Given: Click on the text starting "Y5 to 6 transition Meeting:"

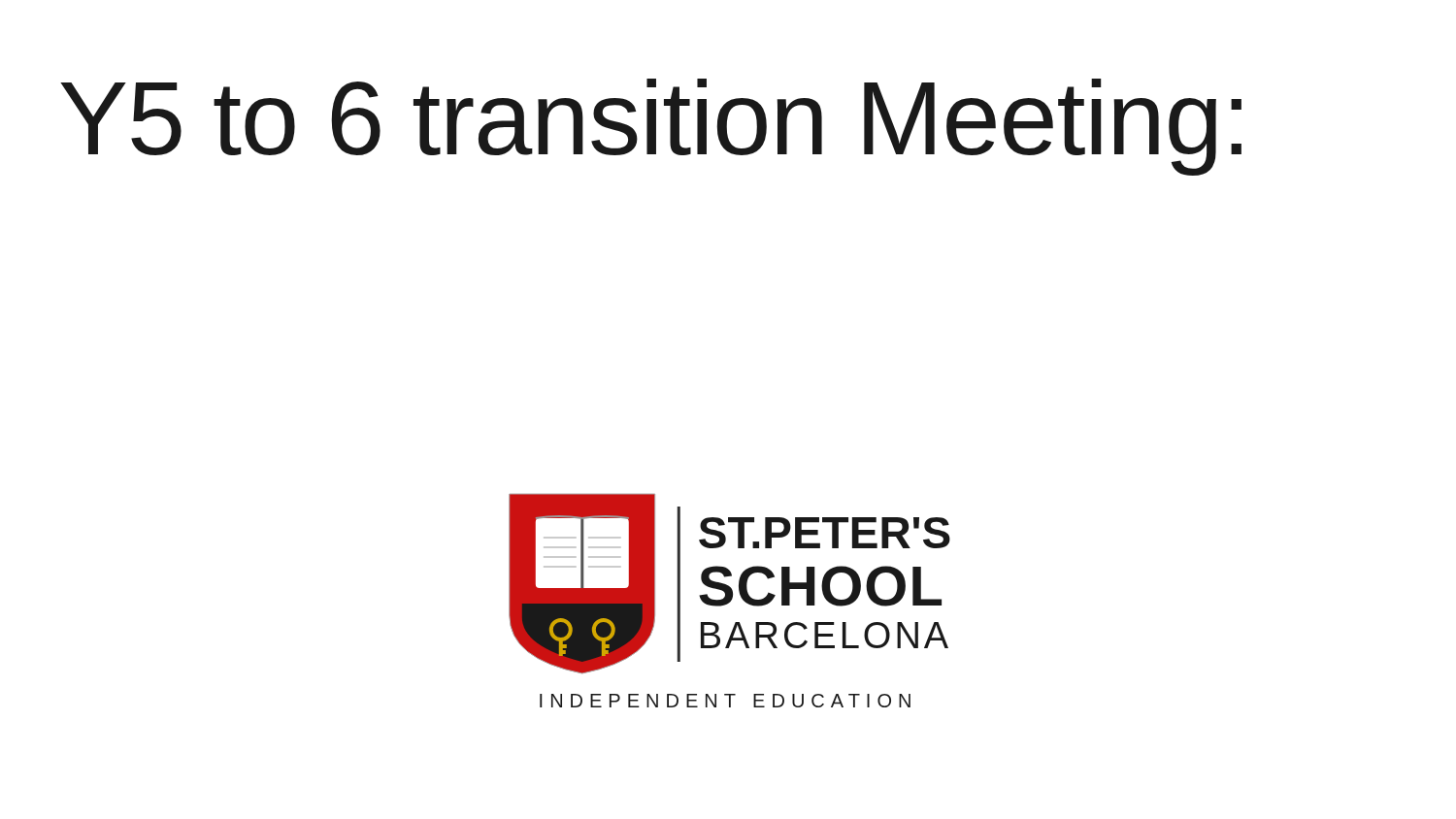Looking at the screenshot, I should (x=654, y=118).
